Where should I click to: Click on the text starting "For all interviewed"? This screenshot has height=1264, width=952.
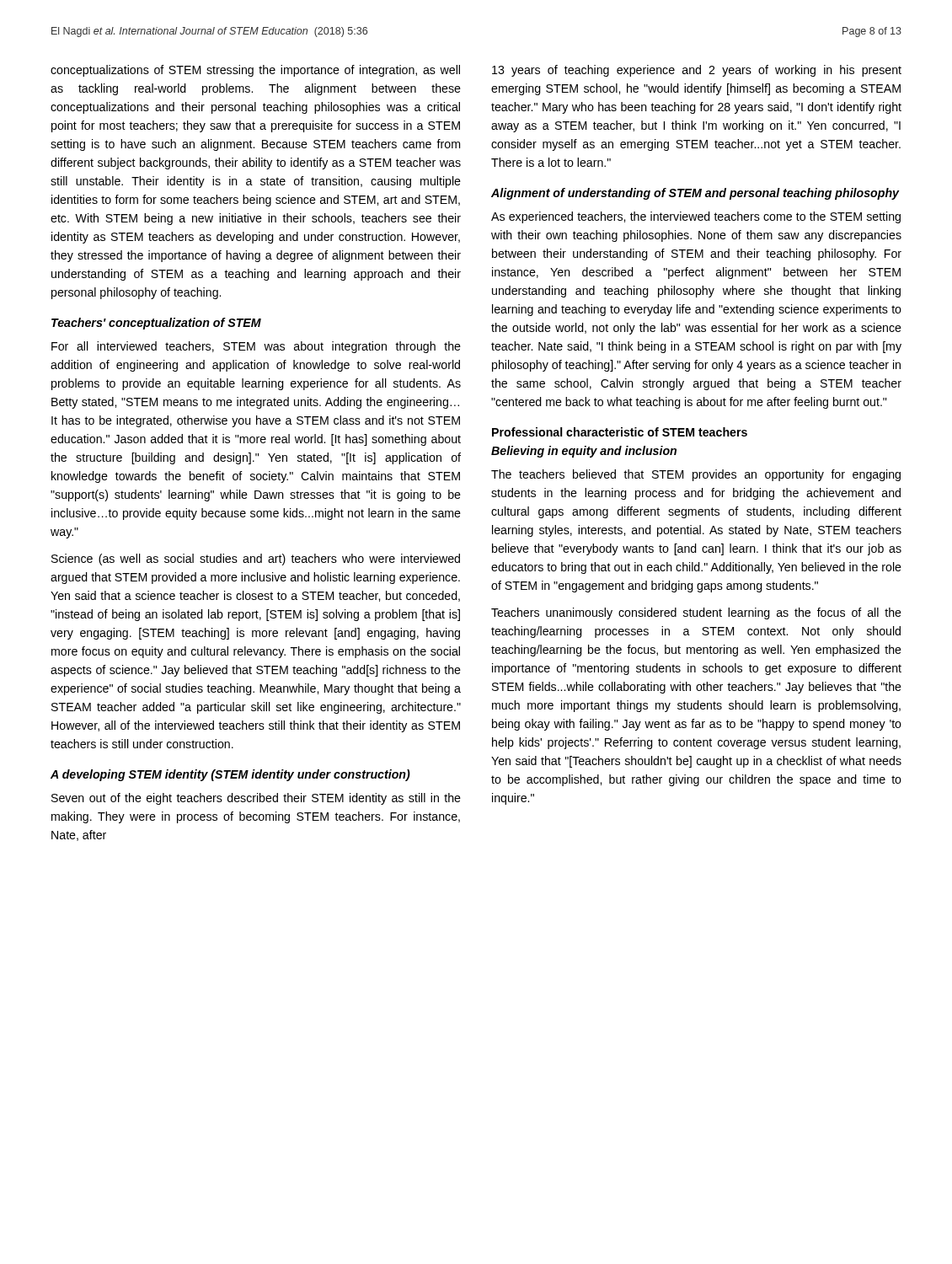tap(256, 545)
